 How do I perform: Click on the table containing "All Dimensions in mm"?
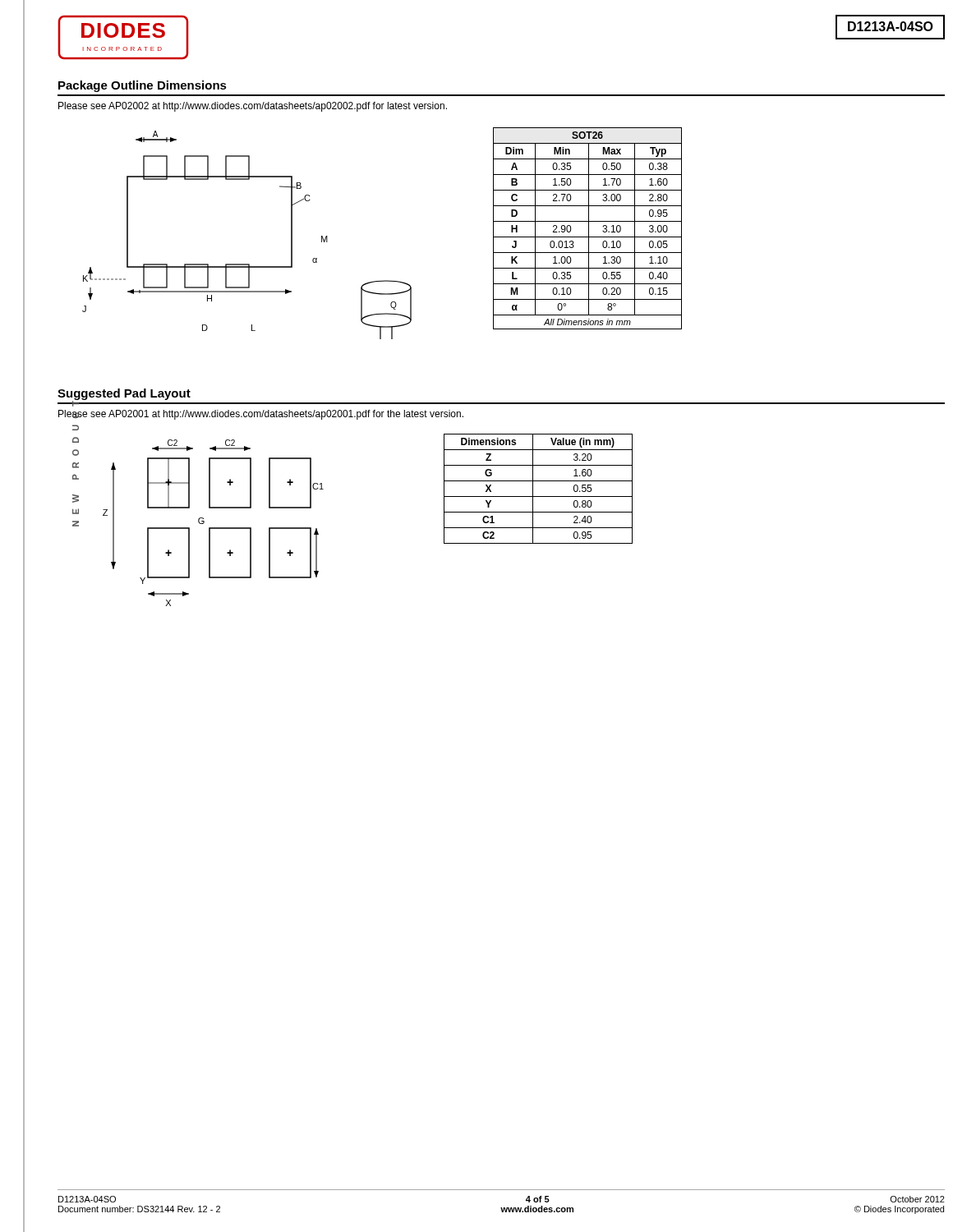coord(587,228)
